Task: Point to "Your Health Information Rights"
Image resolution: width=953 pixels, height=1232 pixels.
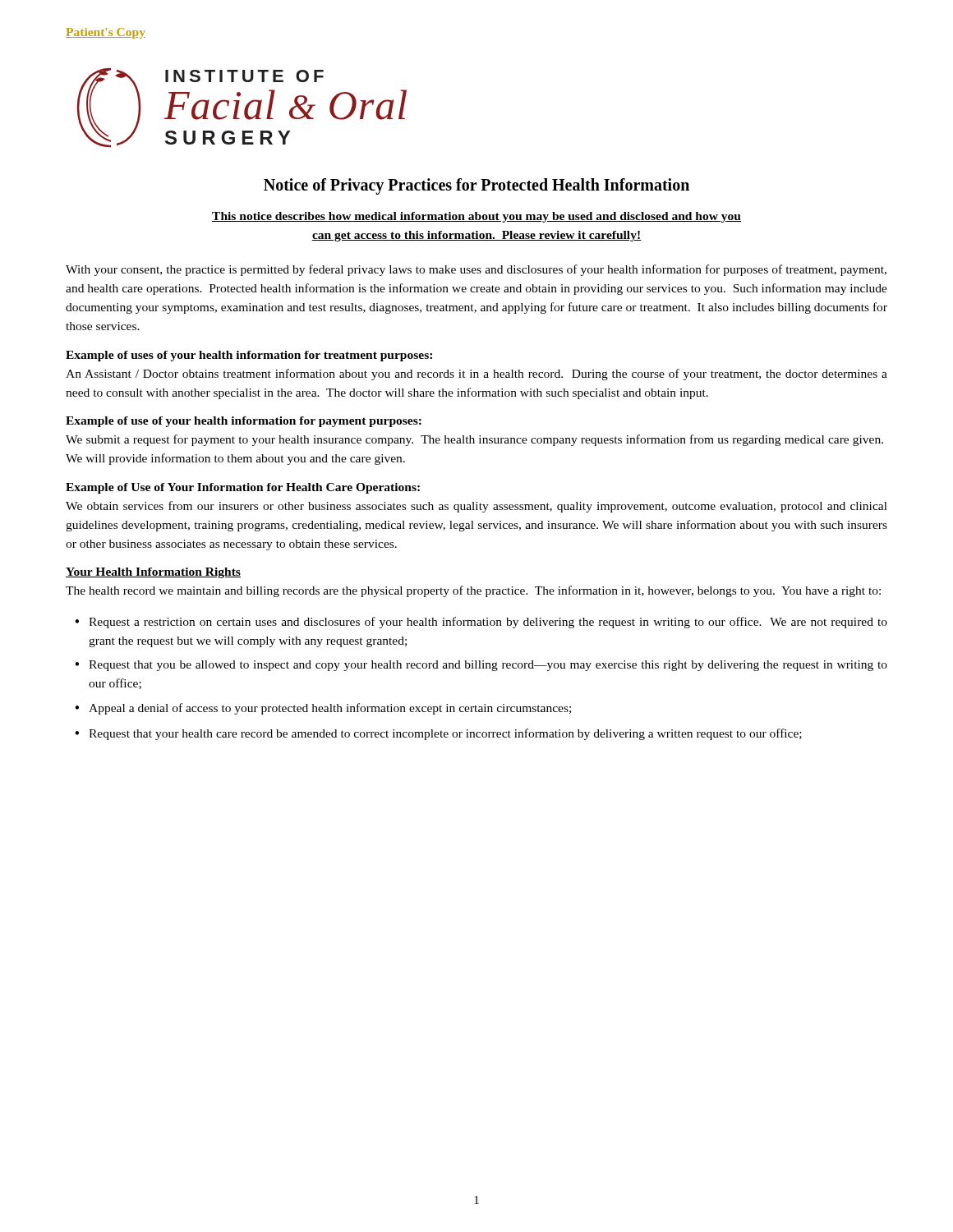Action: point(153,571)
